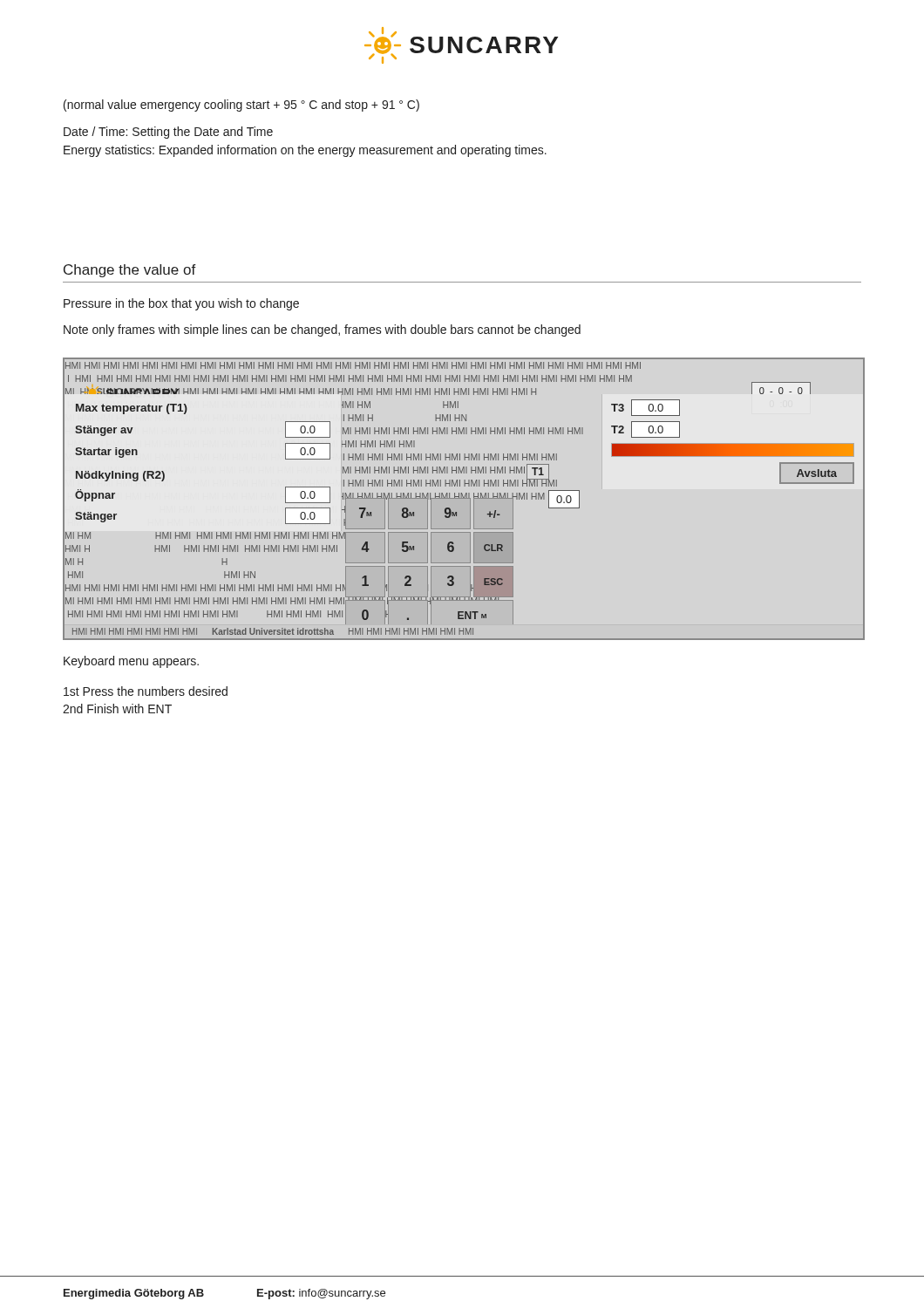924x1308 pixels.
Task: Find the text block starting "Date / Time: Setting"
Action: [x=305, y=141]
